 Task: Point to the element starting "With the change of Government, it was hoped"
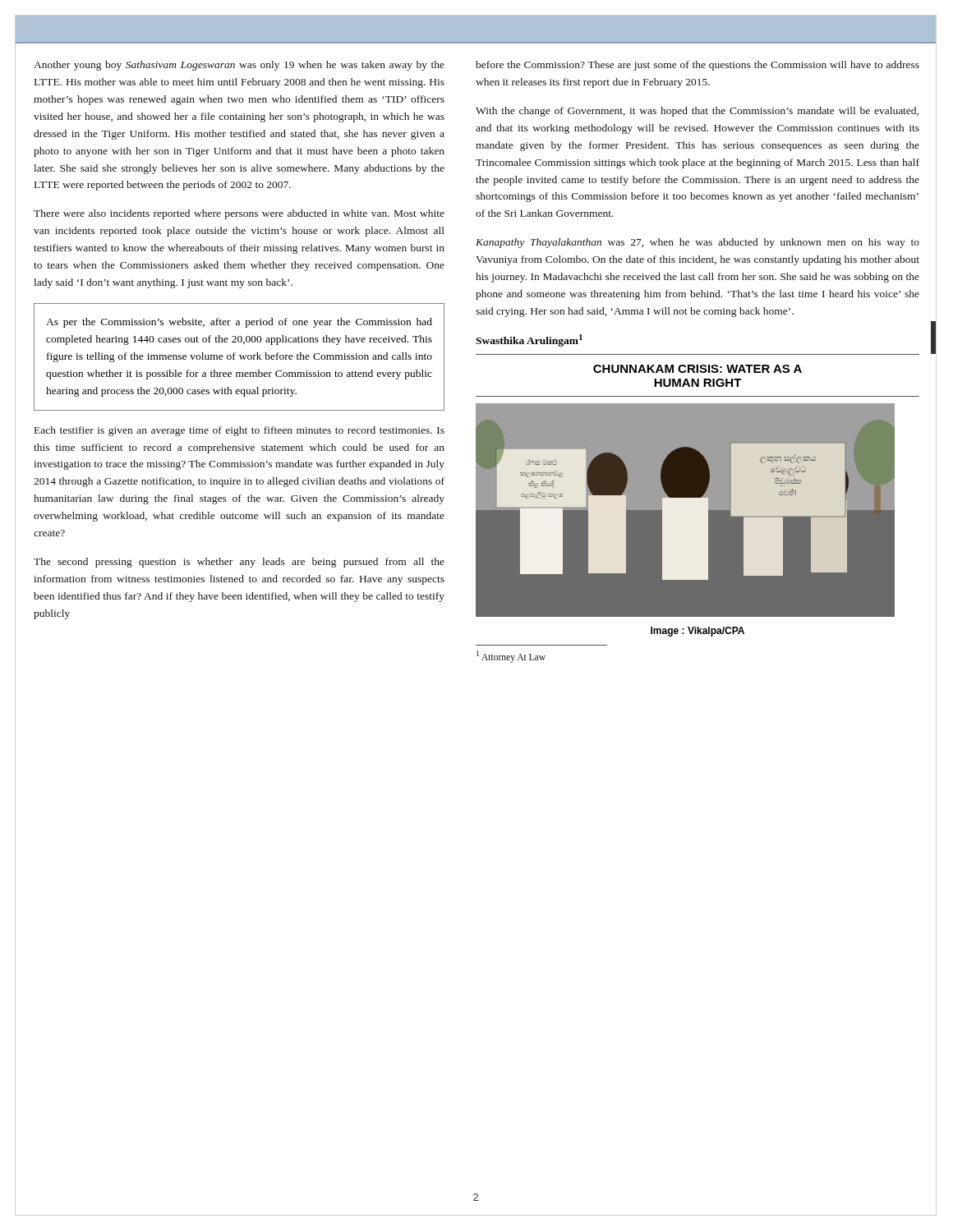[x=698, y=162]
